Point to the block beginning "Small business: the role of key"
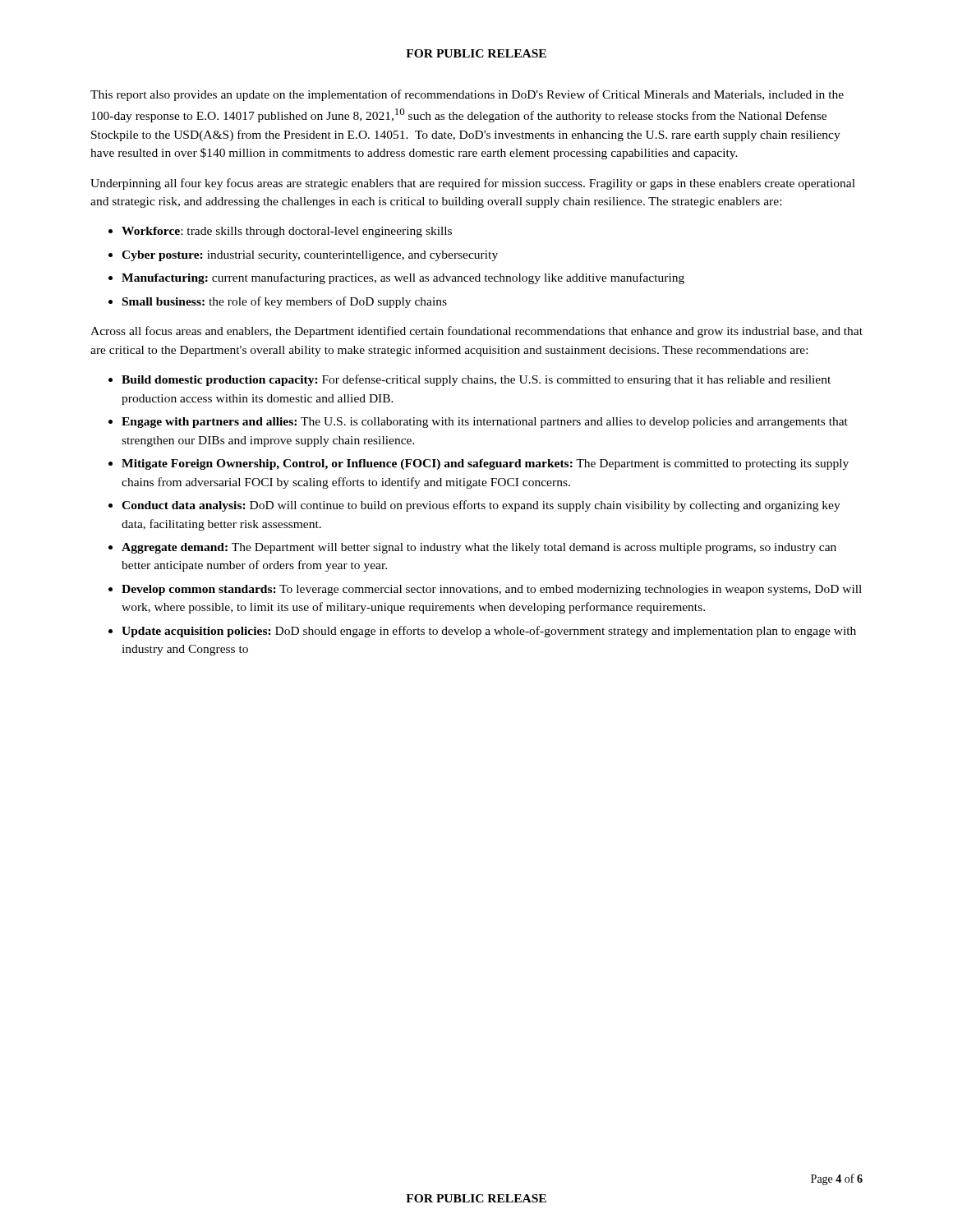Screen dimensions: 1232x953 [x=284, y=301]
